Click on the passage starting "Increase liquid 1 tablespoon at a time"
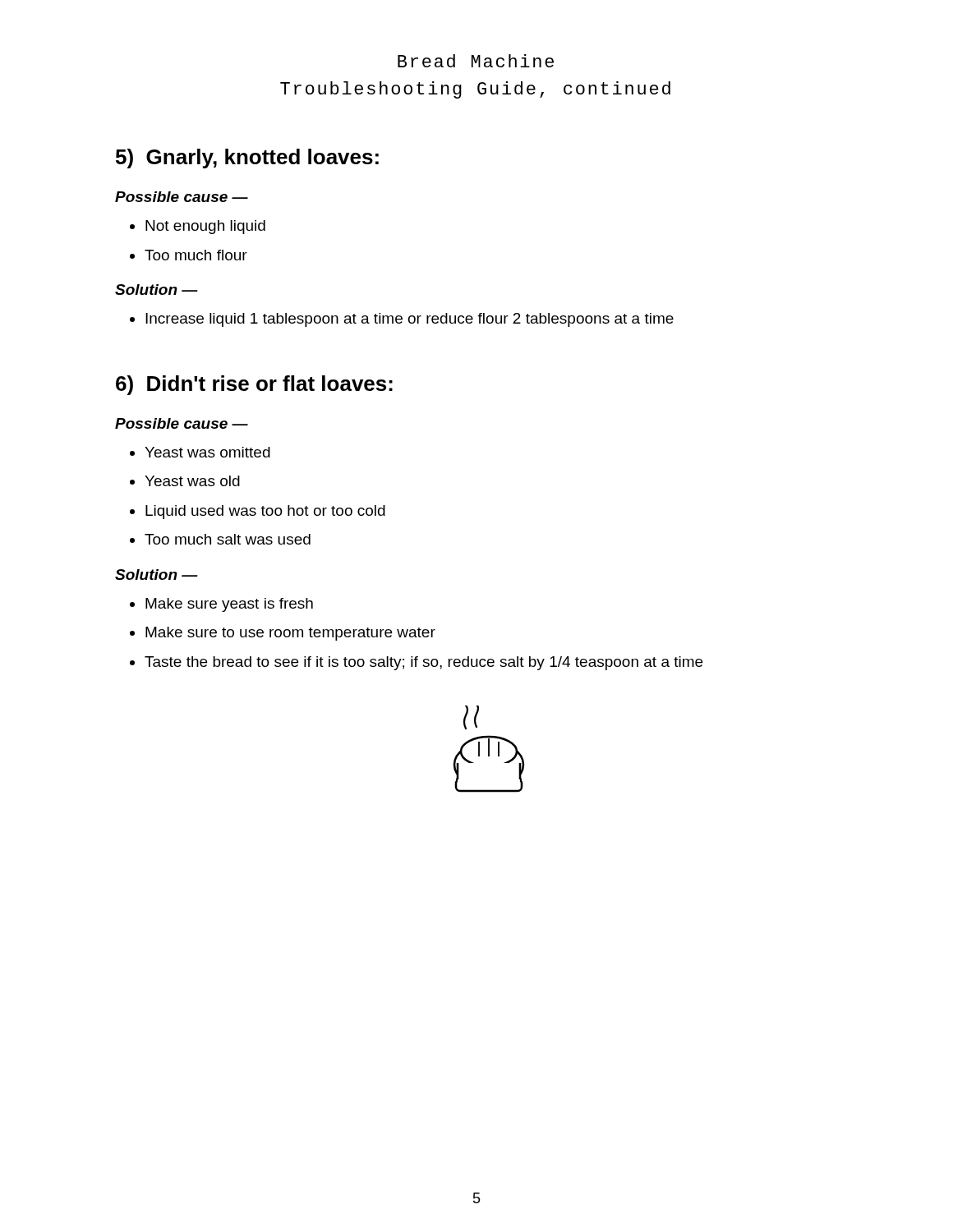 (x=409, y=318)
